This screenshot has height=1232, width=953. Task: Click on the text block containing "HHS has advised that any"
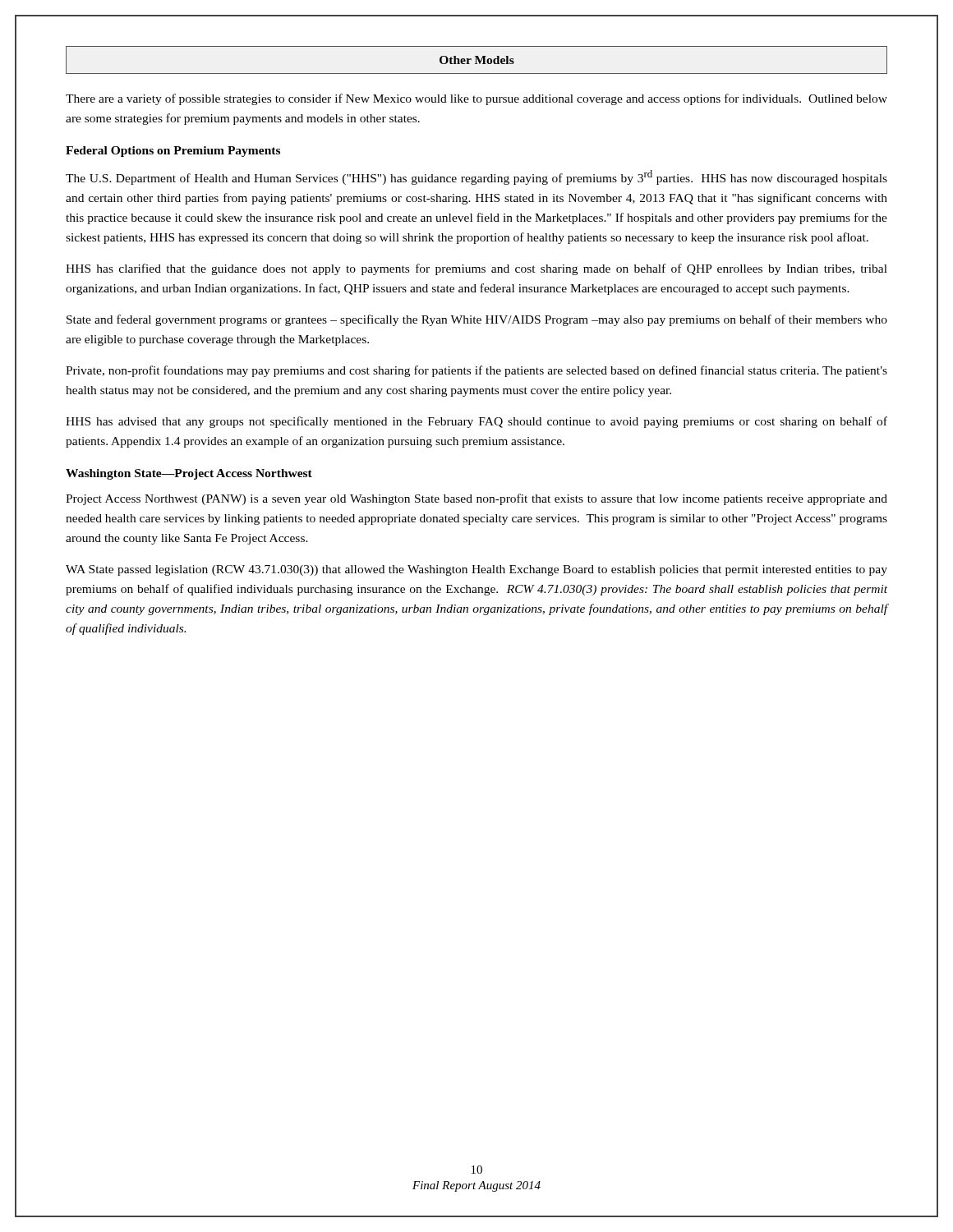(476, 431)
